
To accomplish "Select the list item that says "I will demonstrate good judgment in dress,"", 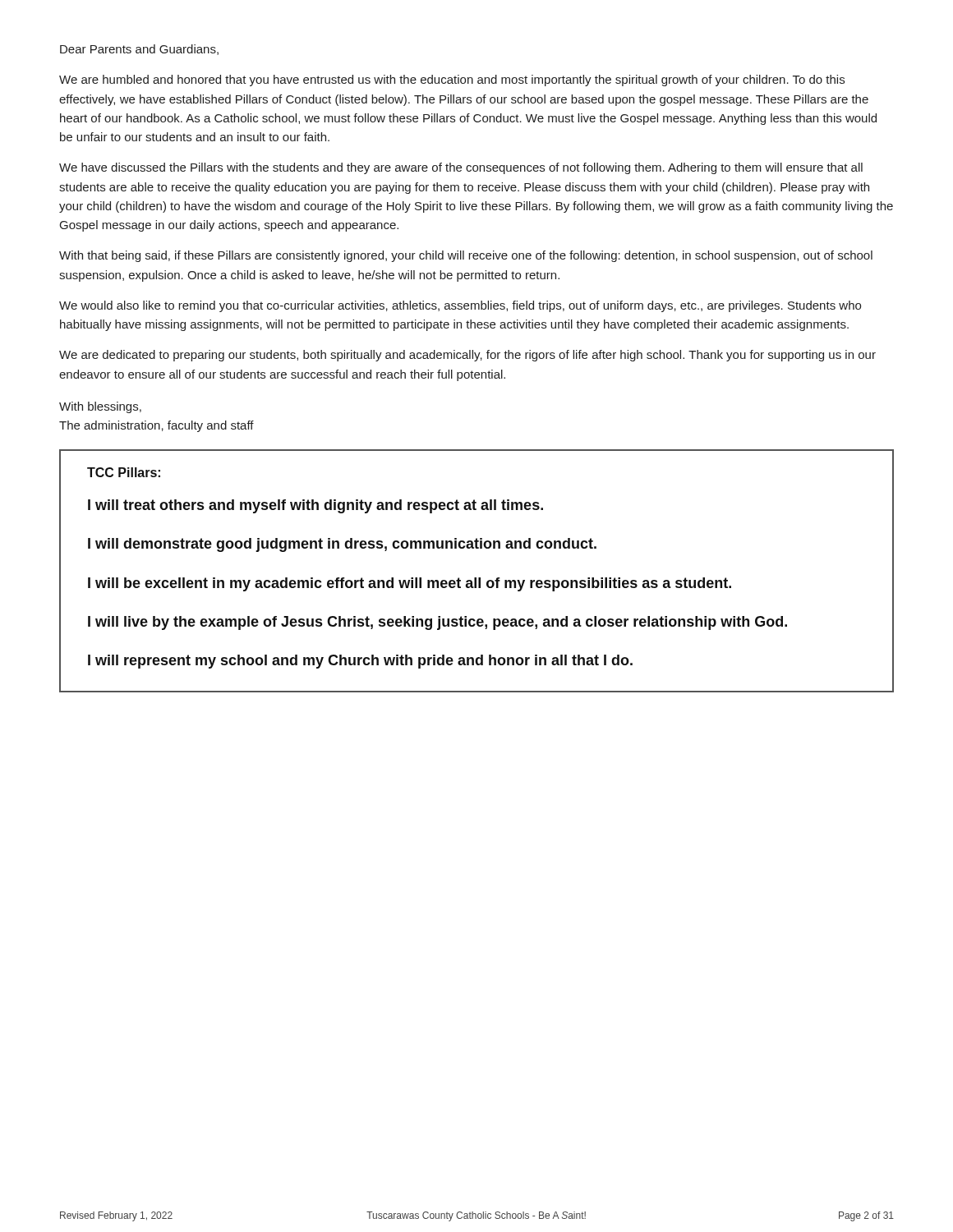I will pyautogui.click(x=342, y=544).
